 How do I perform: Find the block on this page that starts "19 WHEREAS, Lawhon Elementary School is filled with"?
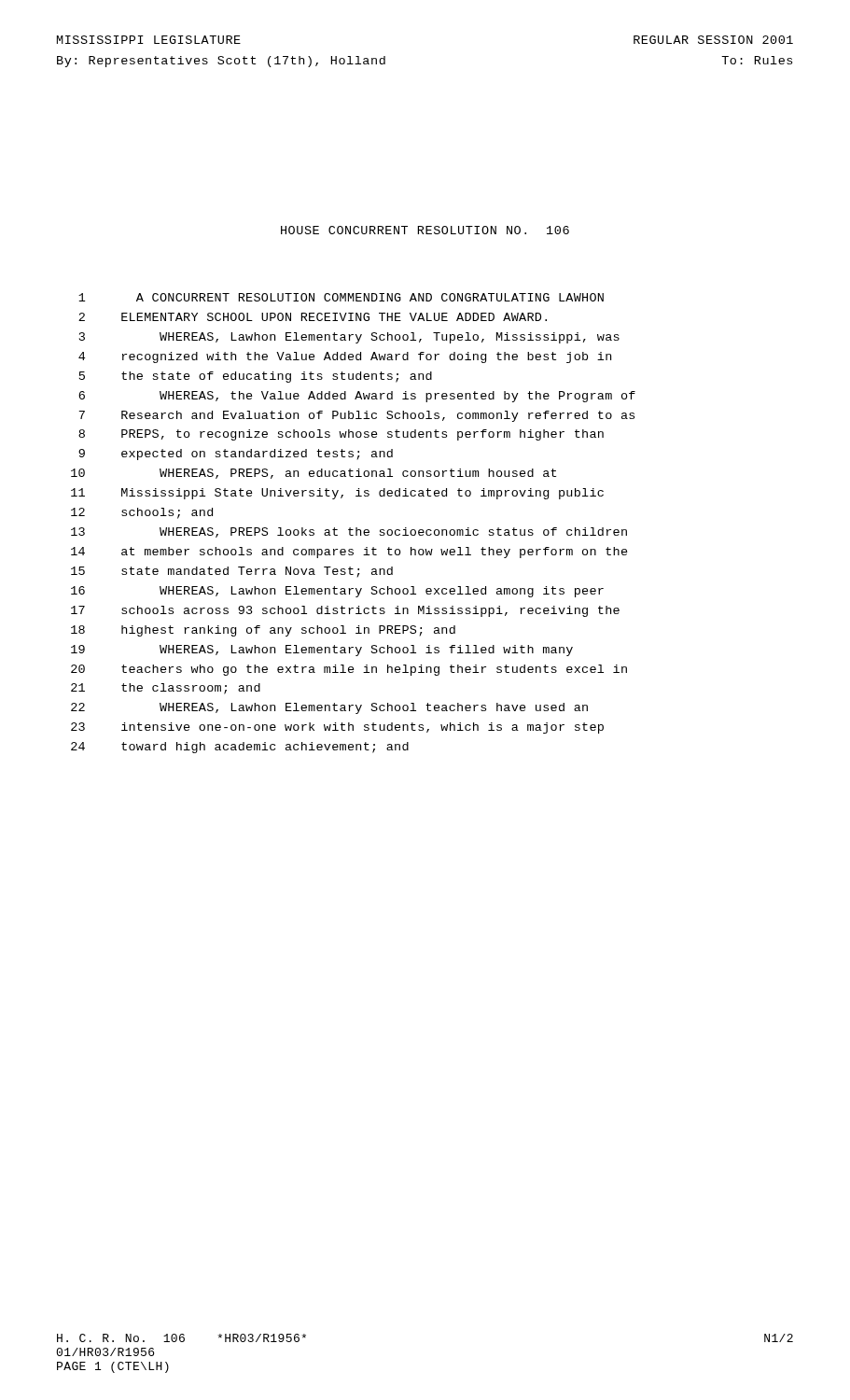tap(425, 651)
